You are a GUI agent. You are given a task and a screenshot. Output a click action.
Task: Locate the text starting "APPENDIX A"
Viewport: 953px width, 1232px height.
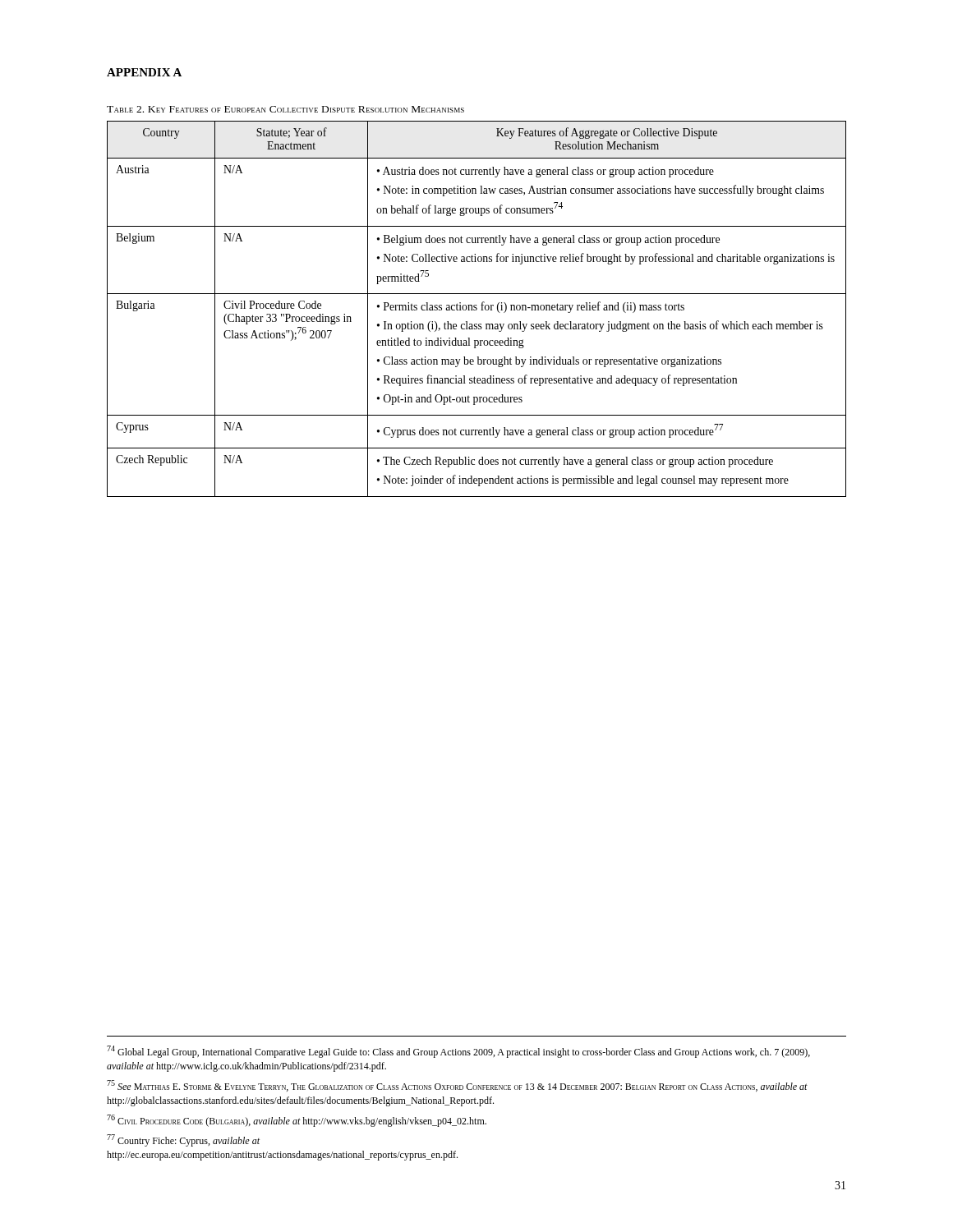pyautogui.click(x=144, y=72)
